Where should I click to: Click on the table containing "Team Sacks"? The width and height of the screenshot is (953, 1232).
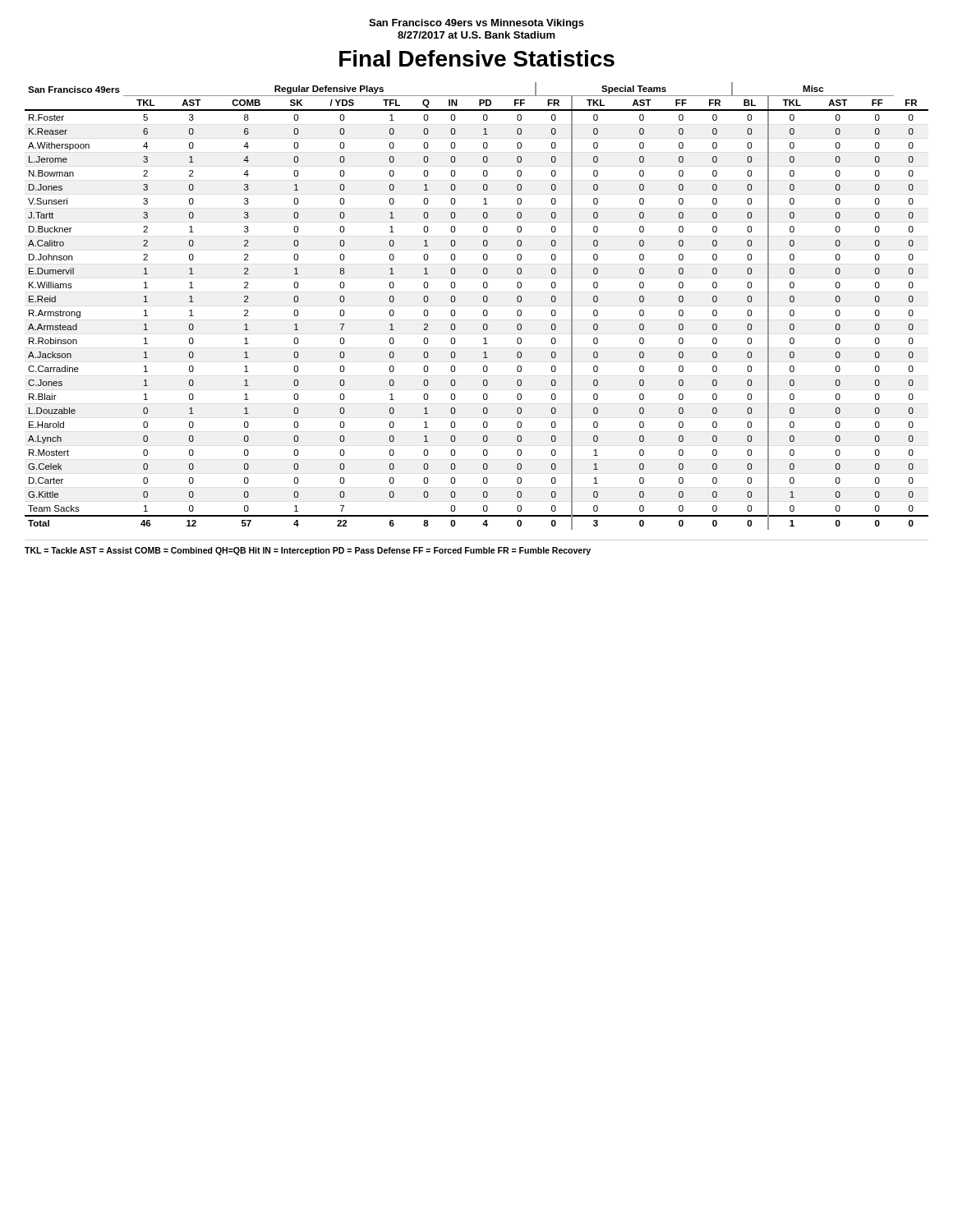[476, 306]
